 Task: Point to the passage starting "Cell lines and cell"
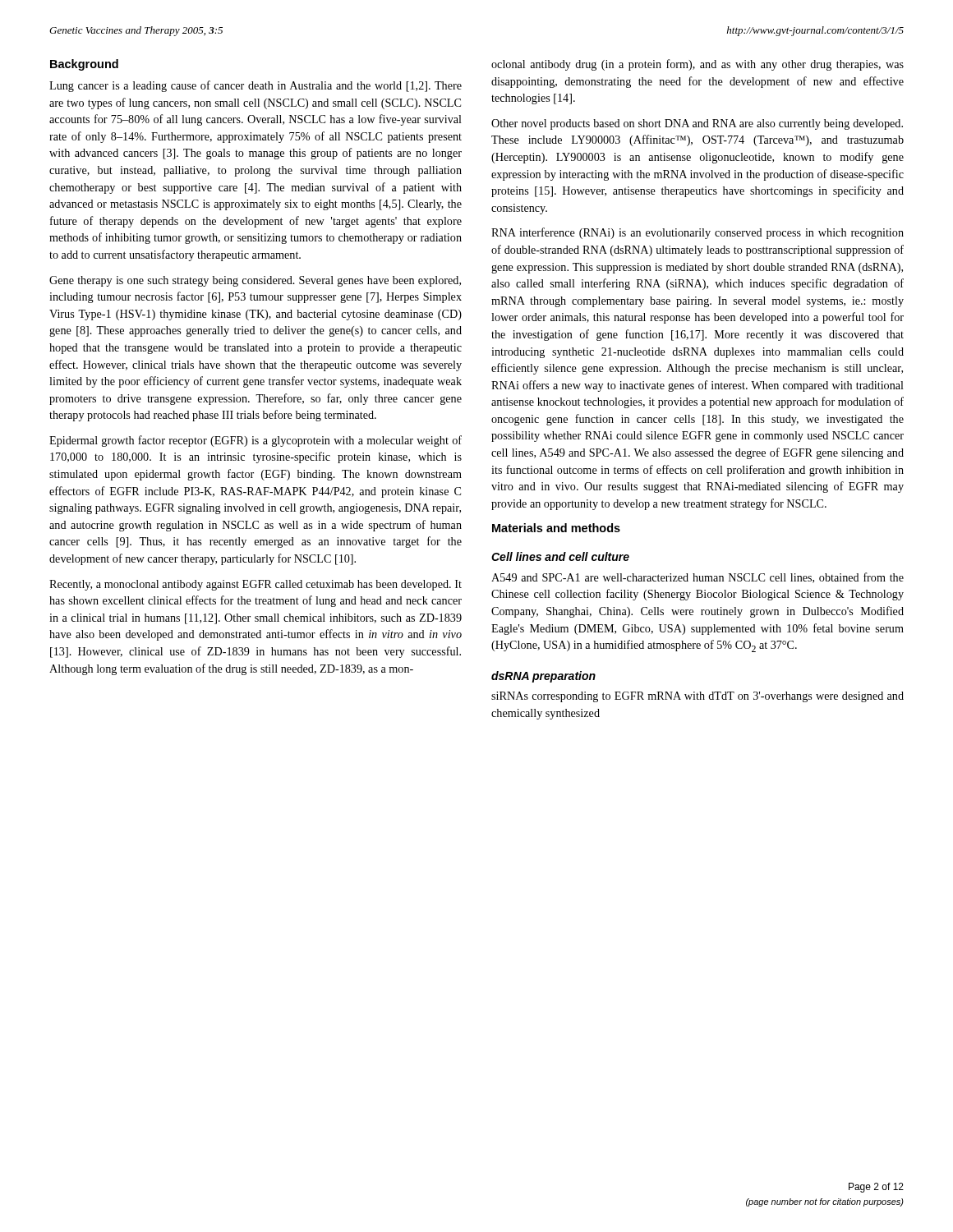click(560, 556)
